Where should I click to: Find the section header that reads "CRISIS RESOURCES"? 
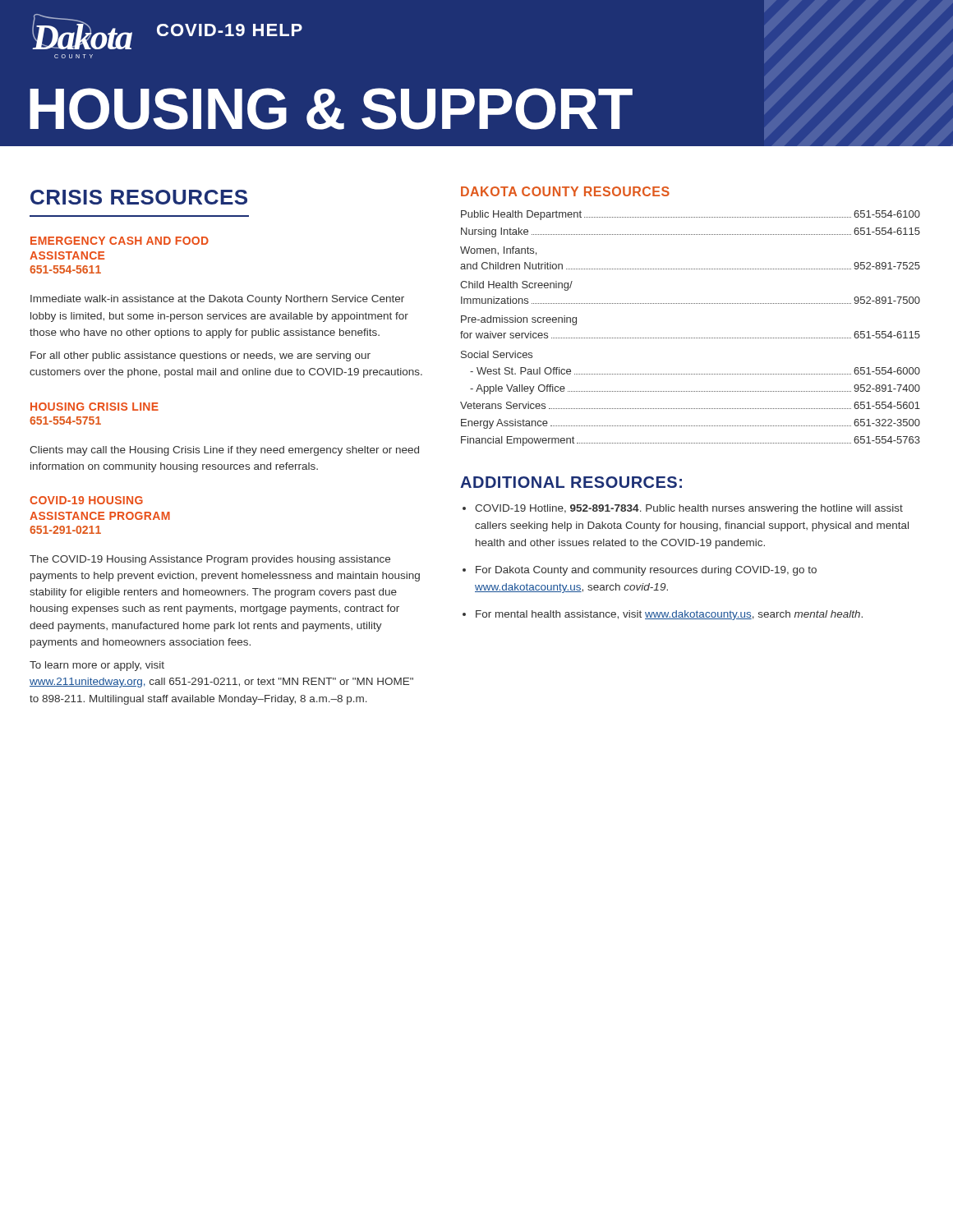pyautogui.click(x=139, y=197)
